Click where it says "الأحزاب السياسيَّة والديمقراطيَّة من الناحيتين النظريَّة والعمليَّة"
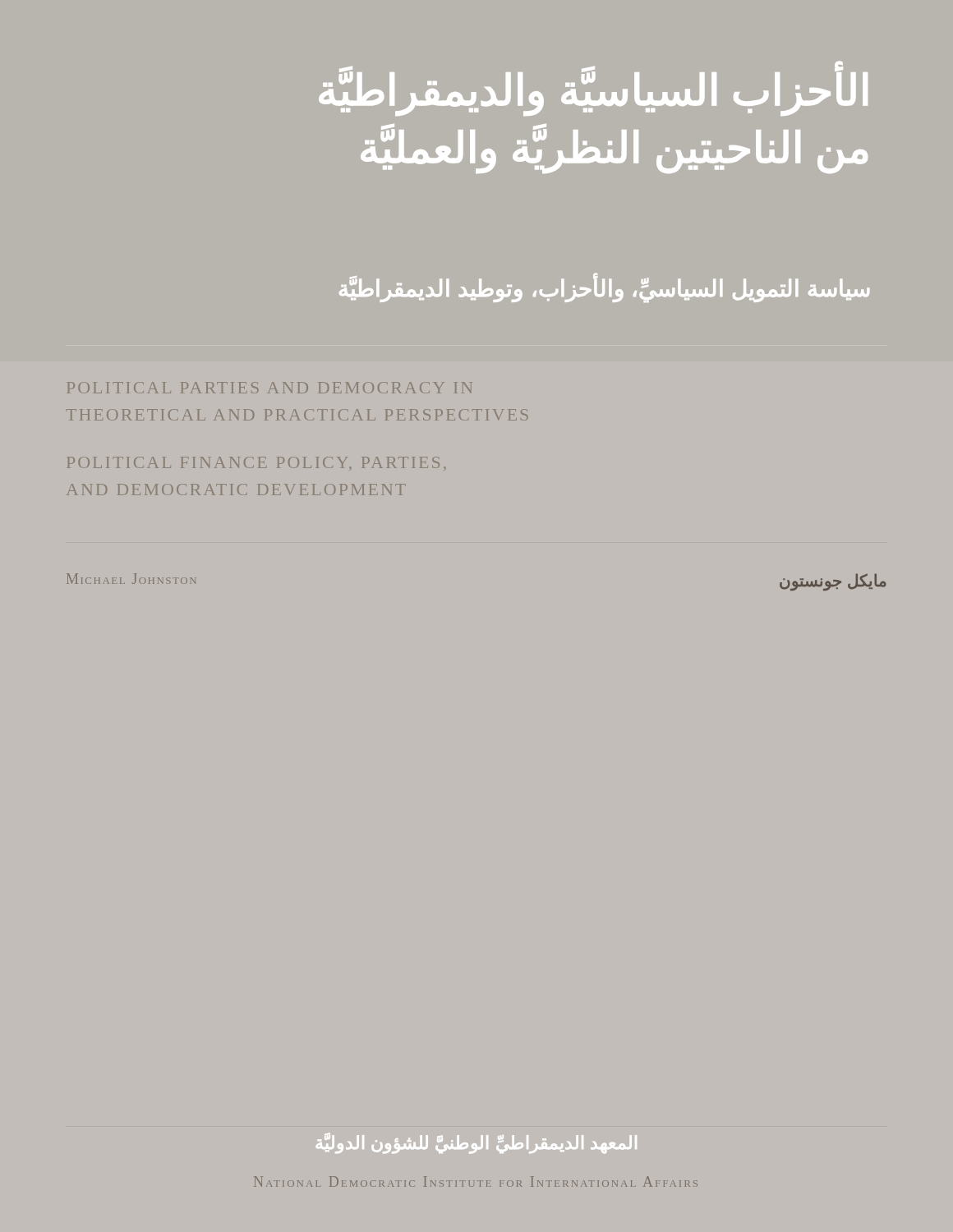This screenshot has width=953, height=1232. 476,119
